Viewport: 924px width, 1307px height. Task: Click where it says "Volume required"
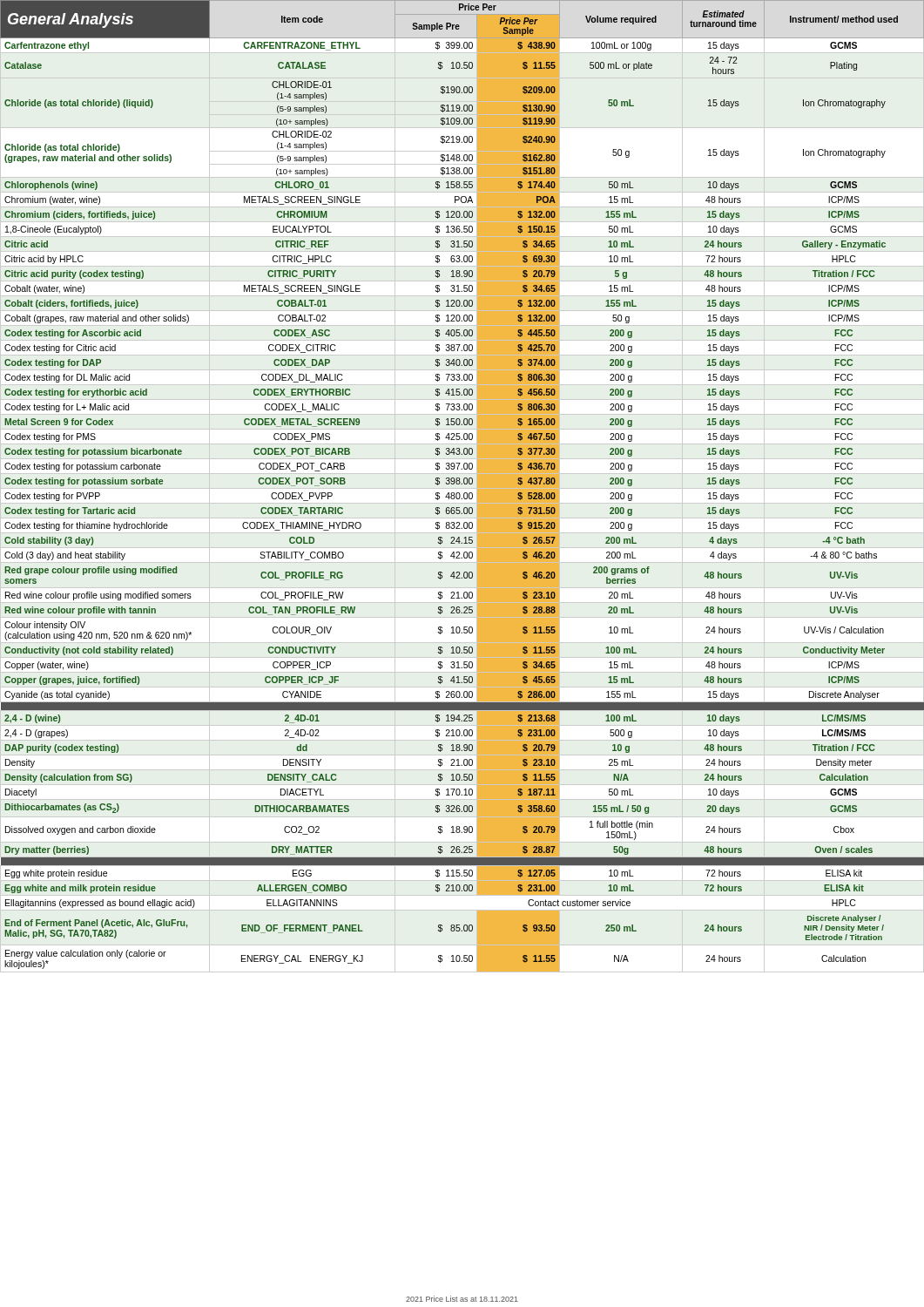515,21
